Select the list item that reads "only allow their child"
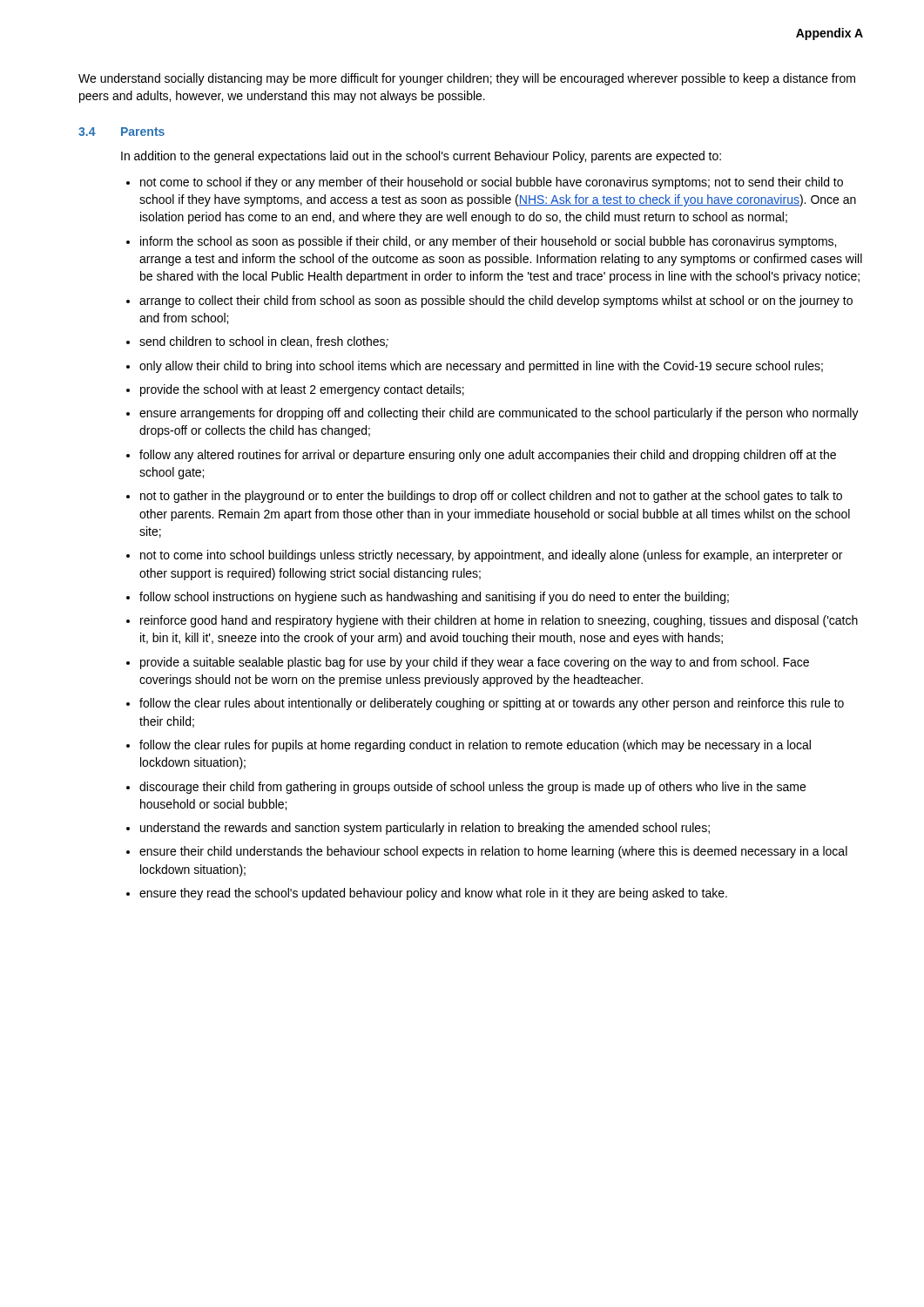Image resolution: width=924 pixels, height=1307 pixels. [x=482, y=366]
